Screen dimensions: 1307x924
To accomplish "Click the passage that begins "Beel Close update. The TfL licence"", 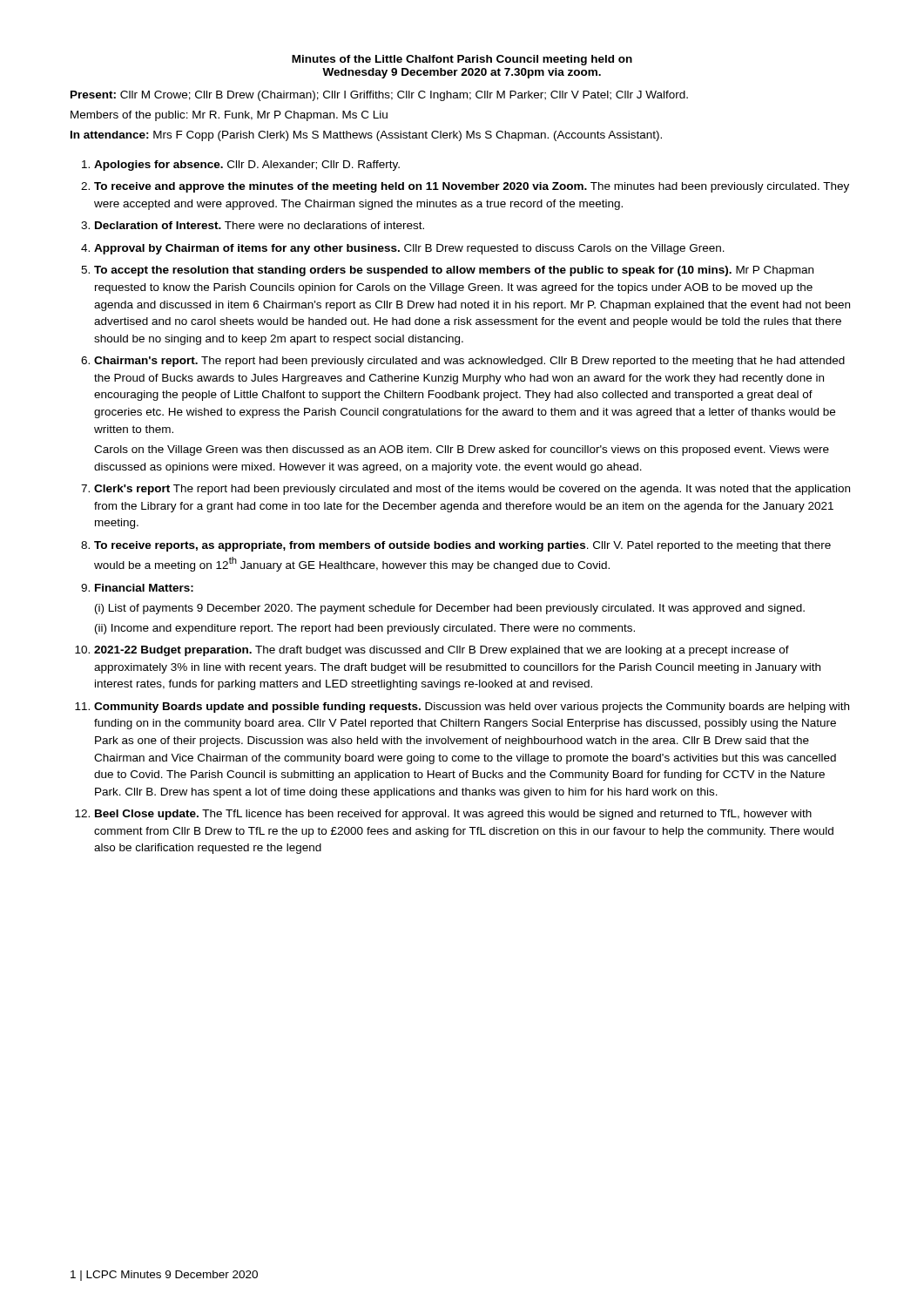I will tap(464, 831).
